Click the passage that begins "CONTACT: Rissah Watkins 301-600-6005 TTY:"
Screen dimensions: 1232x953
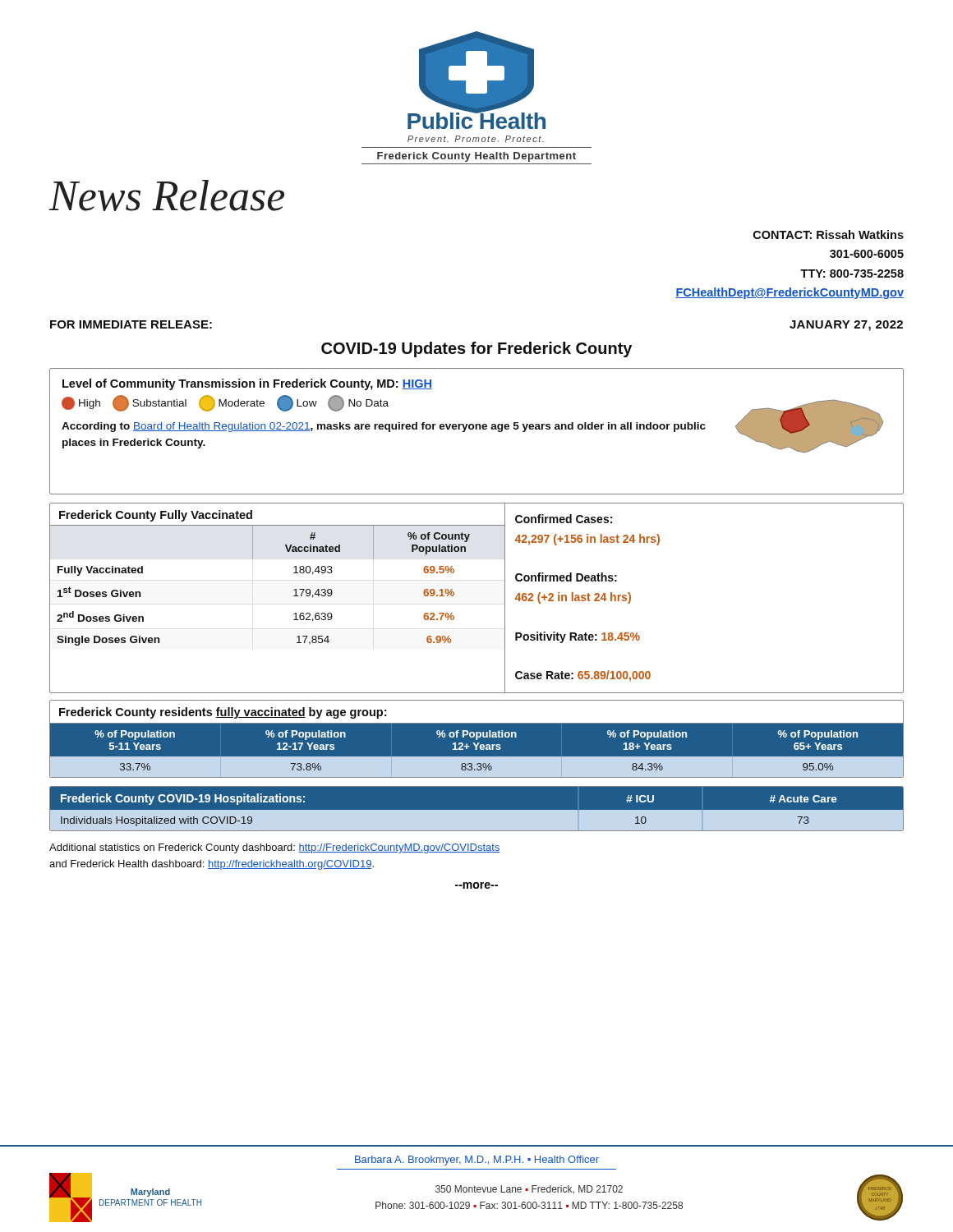click(790, 264)
